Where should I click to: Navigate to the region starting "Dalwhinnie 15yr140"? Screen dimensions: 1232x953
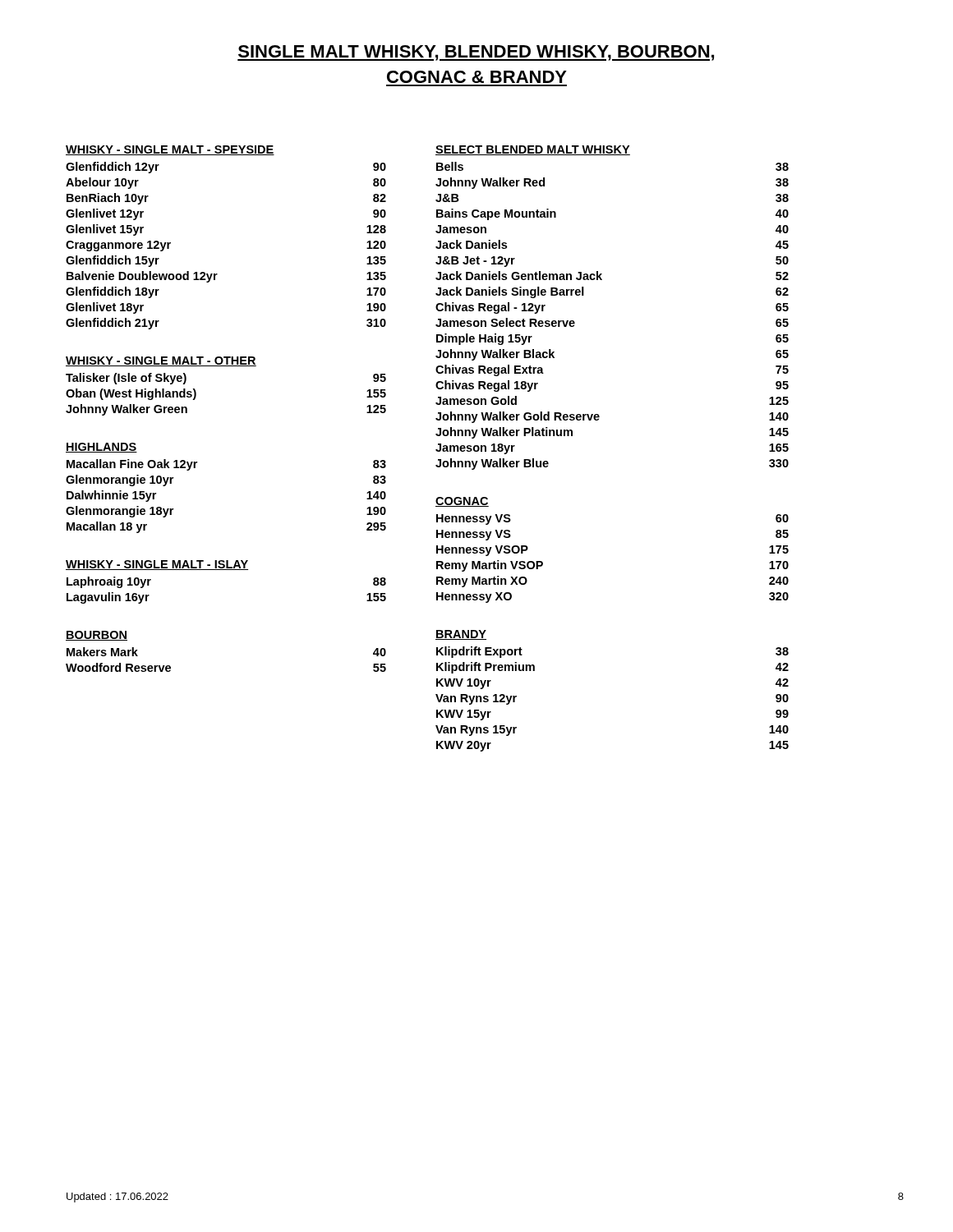tap(106, 496)
